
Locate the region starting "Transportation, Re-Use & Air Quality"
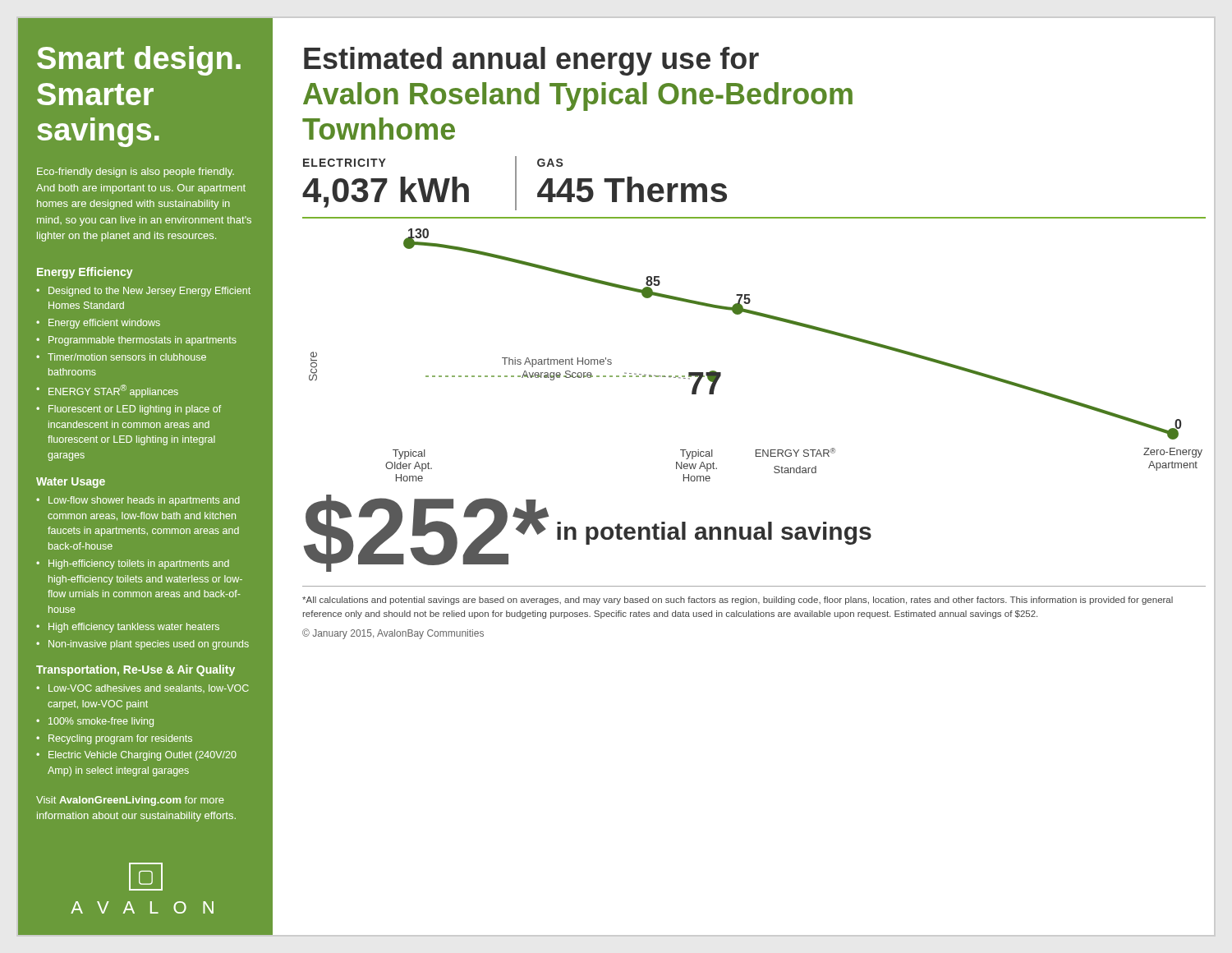pyautogui.click(x=136, y=670)
